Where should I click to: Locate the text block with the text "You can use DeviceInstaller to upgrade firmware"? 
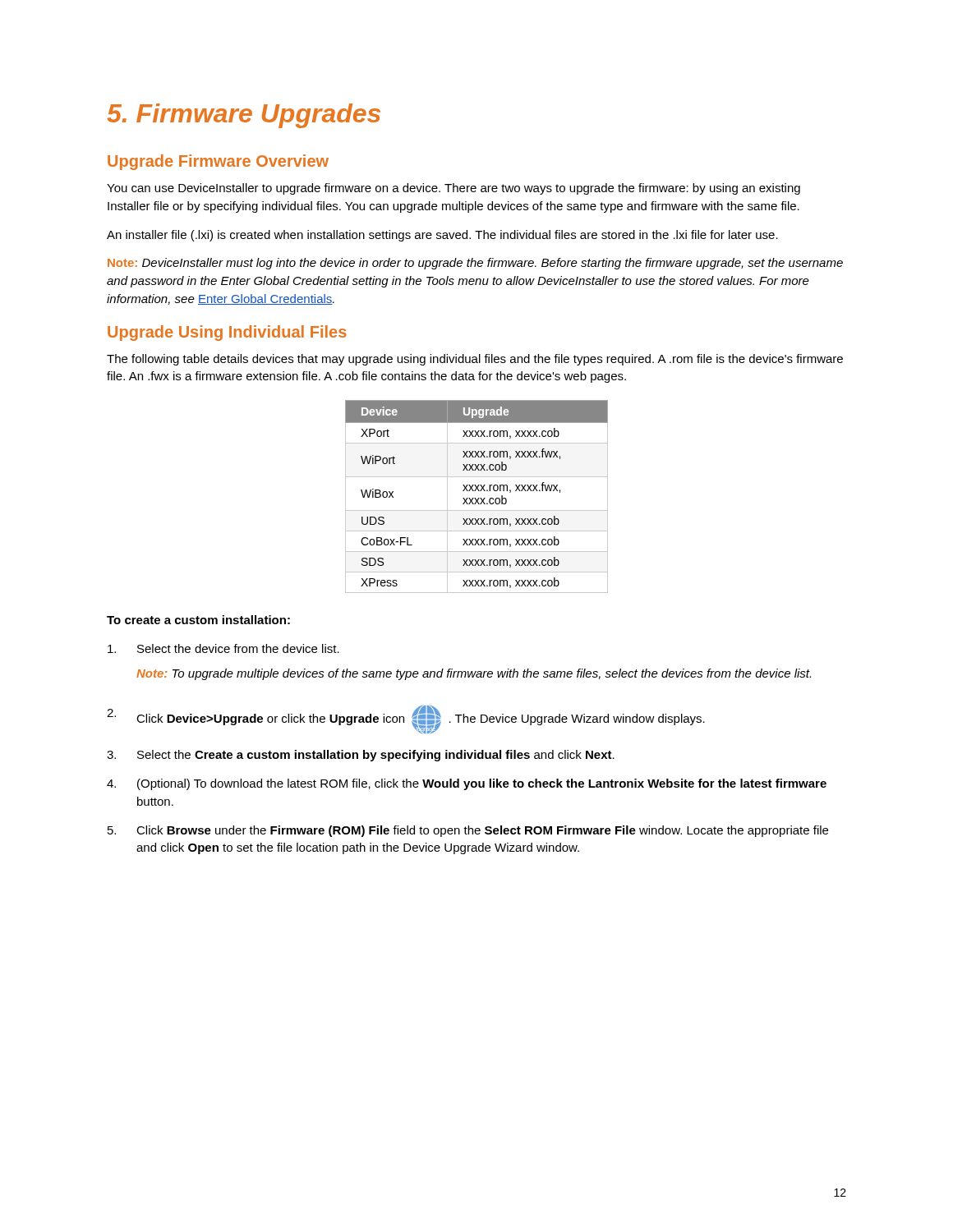[x=476, y=197]
